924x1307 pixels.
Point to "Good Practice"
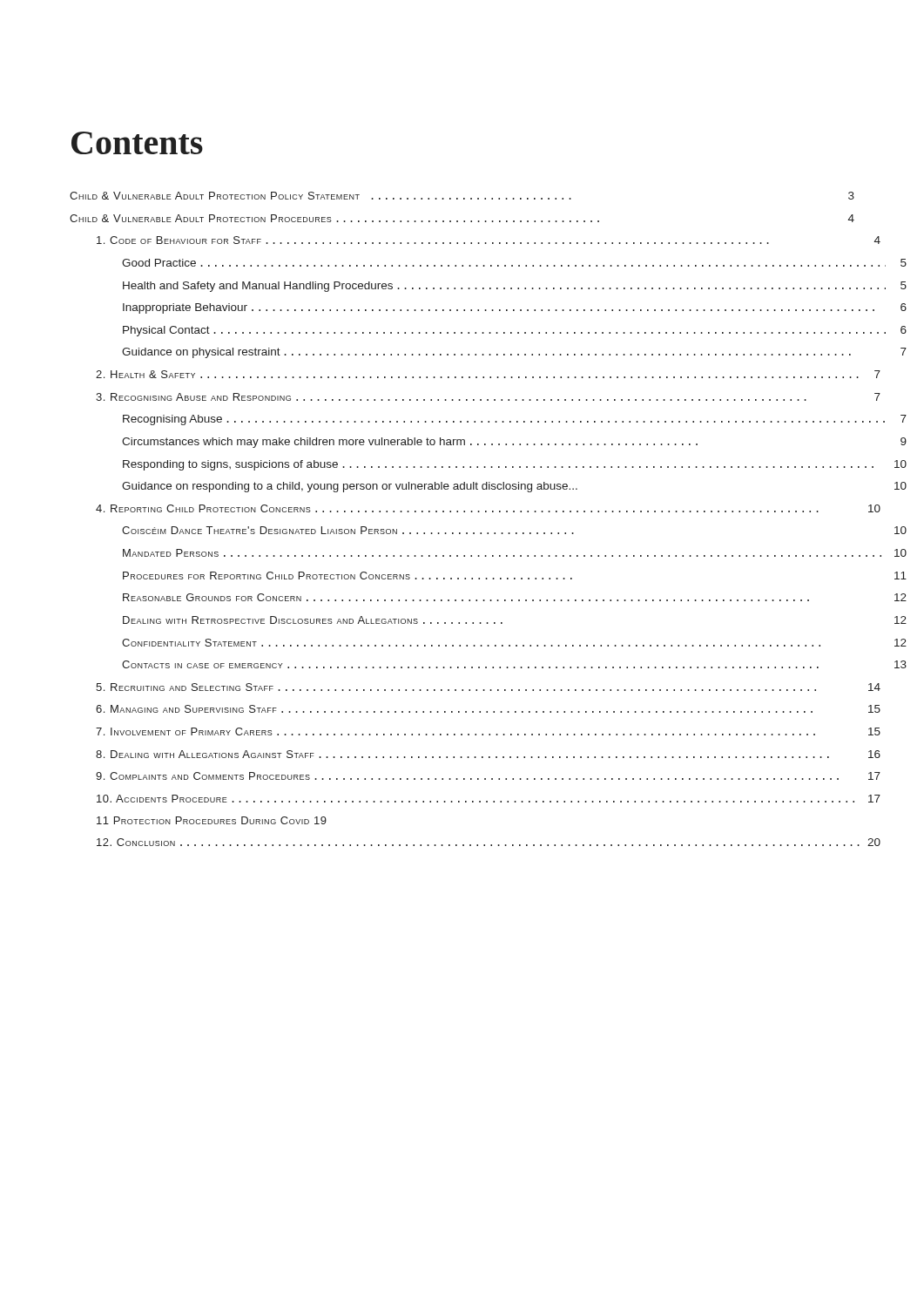point(514,263)
